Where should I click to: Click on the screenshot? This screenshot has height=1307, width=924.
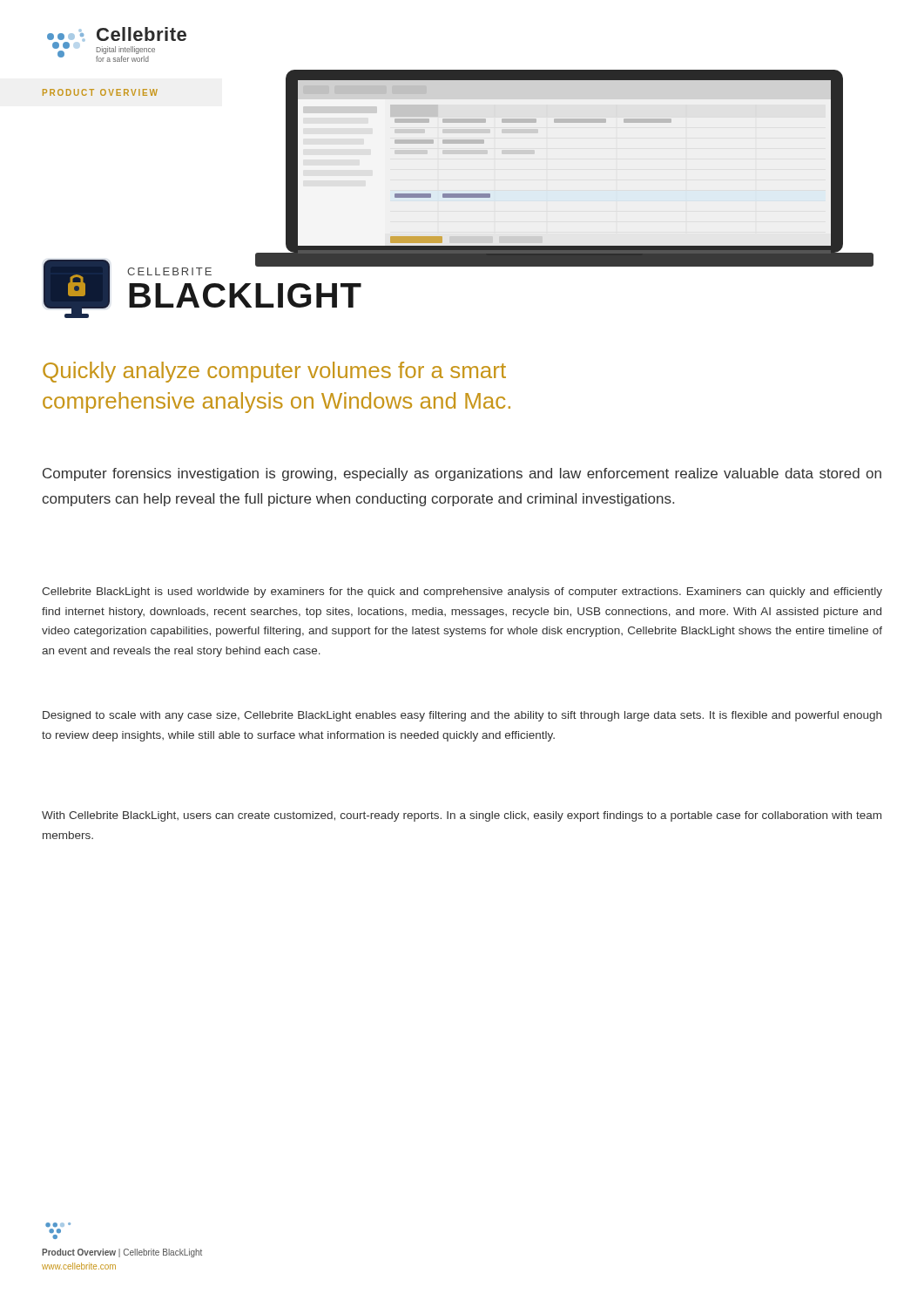[x=564, y=184]
